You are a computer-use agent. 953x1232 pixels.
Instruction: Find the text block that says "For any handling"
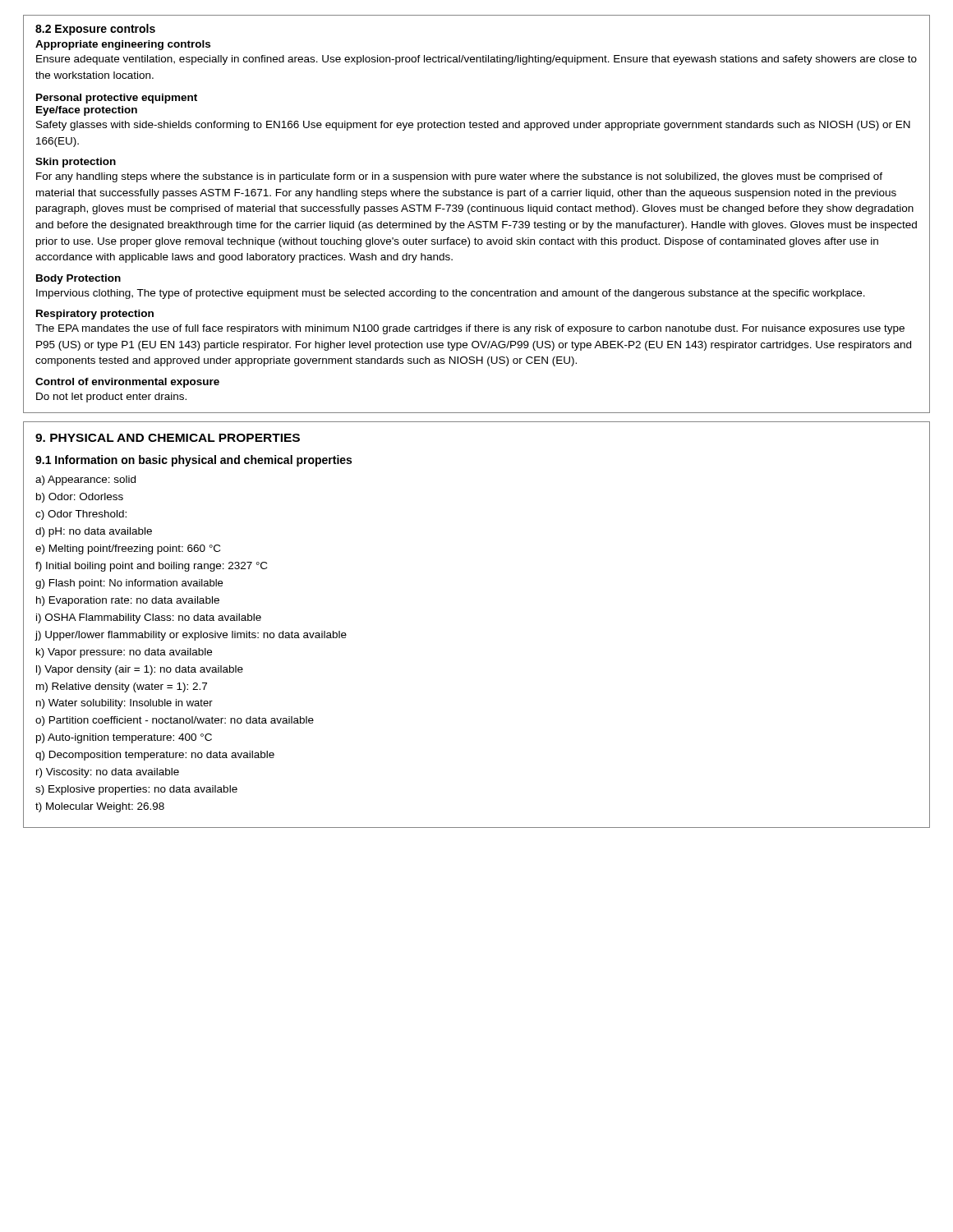(x=476, y=217)
